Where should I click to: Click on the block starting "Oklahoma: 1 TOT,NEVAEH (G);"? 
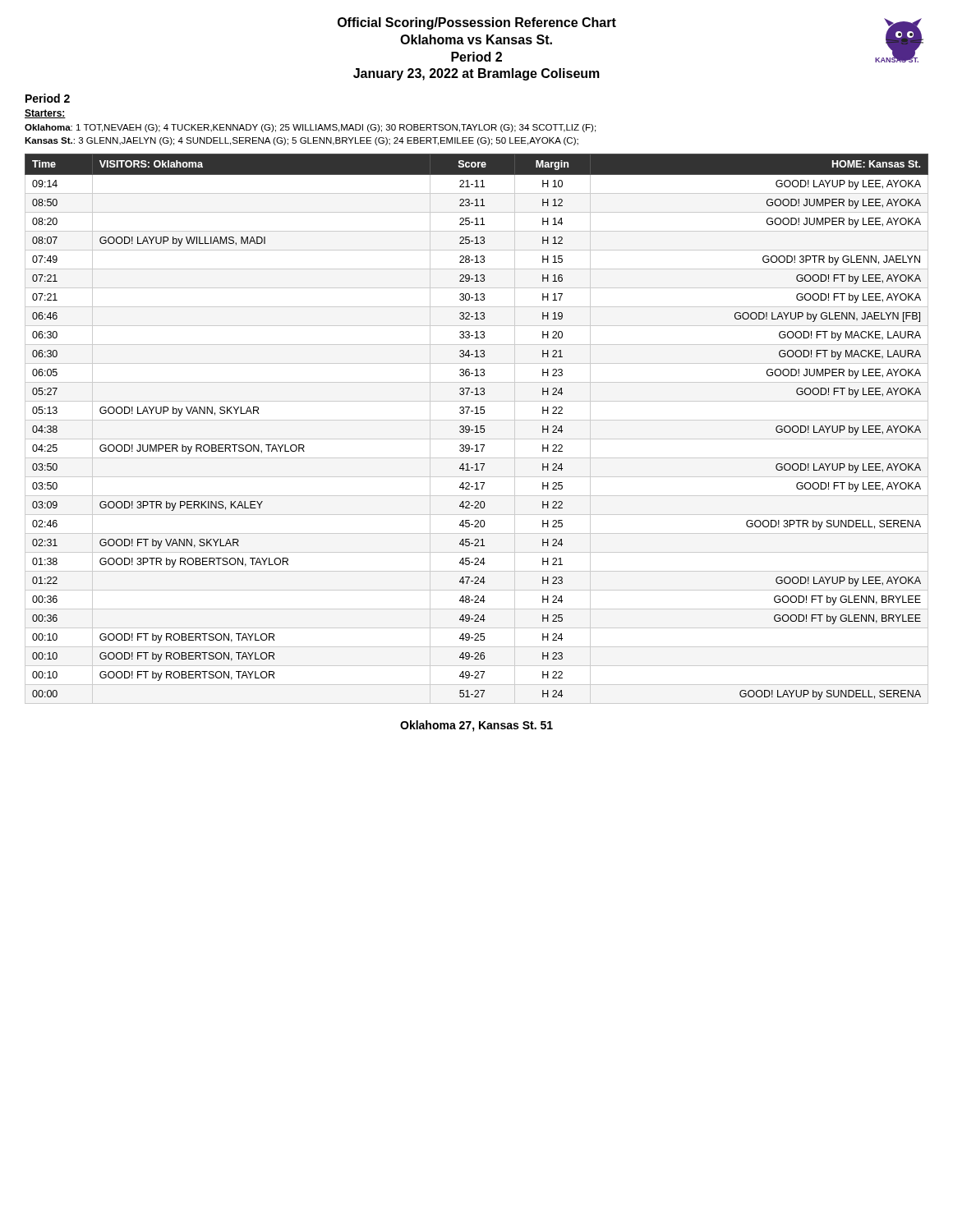(x=311, y=134)
